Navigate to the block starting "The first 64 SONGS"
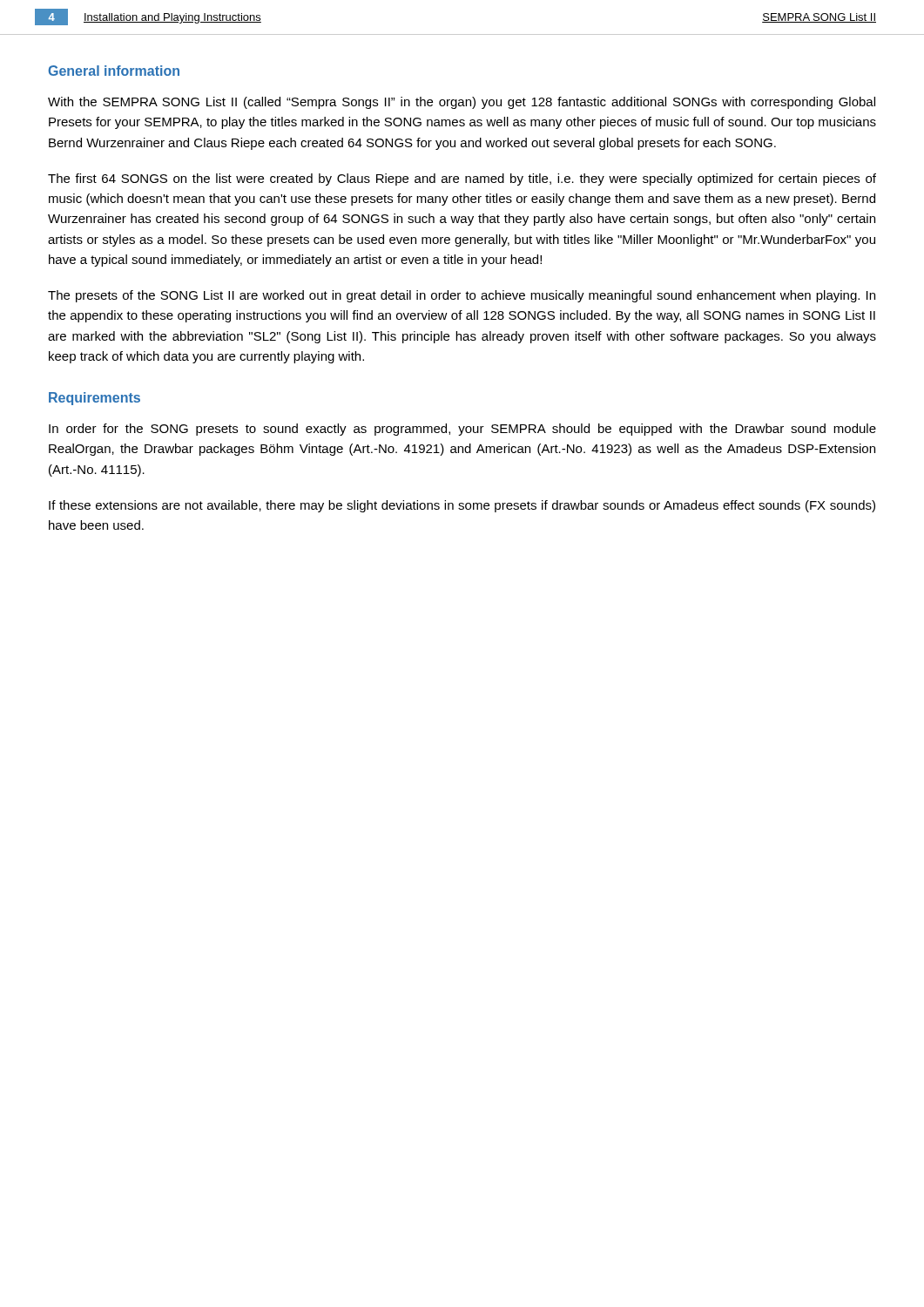The image size is (924, 1307). [462, 218]
